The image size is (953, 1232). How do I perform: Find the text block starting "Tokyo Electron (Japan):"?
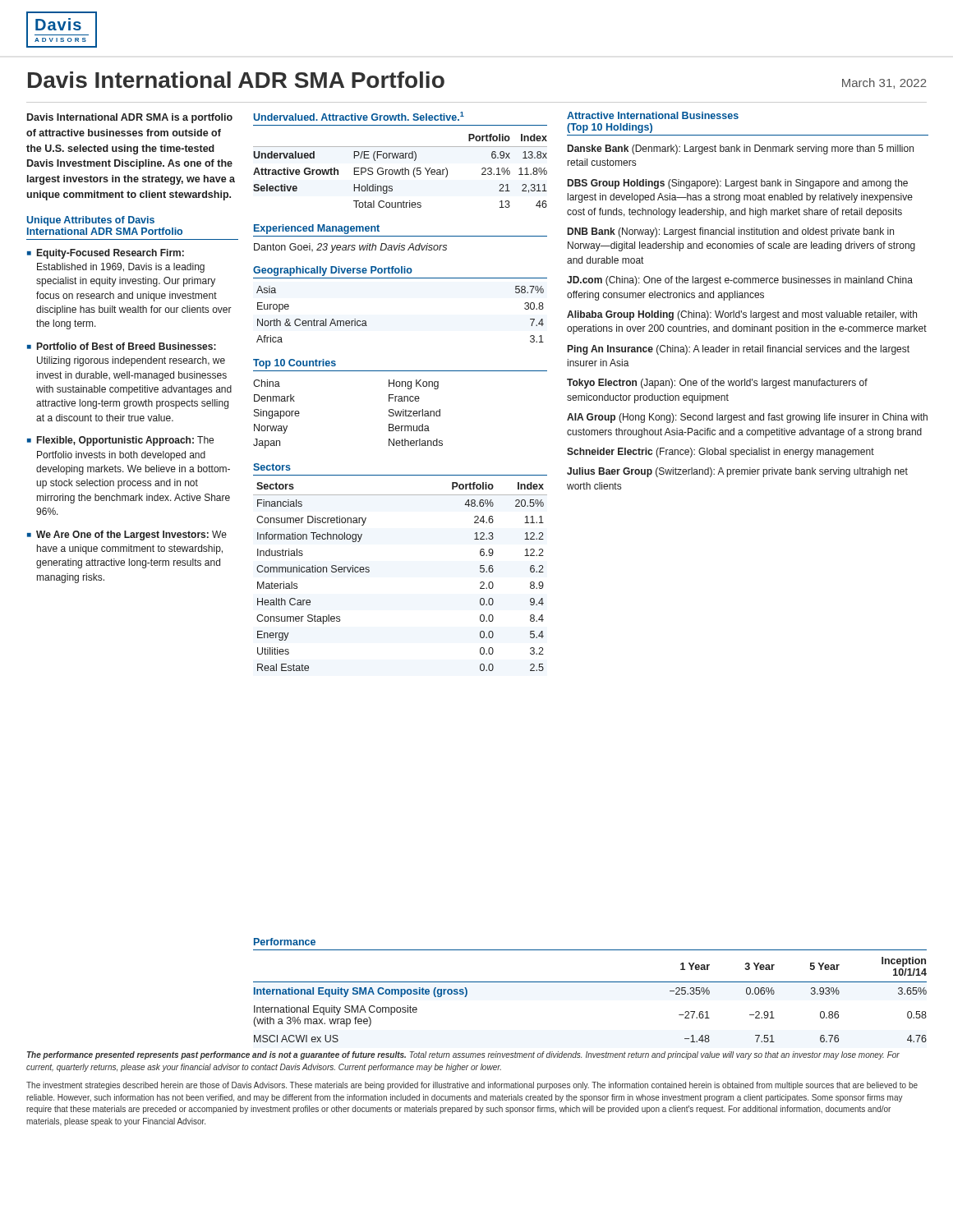click(x=717, y=390)
